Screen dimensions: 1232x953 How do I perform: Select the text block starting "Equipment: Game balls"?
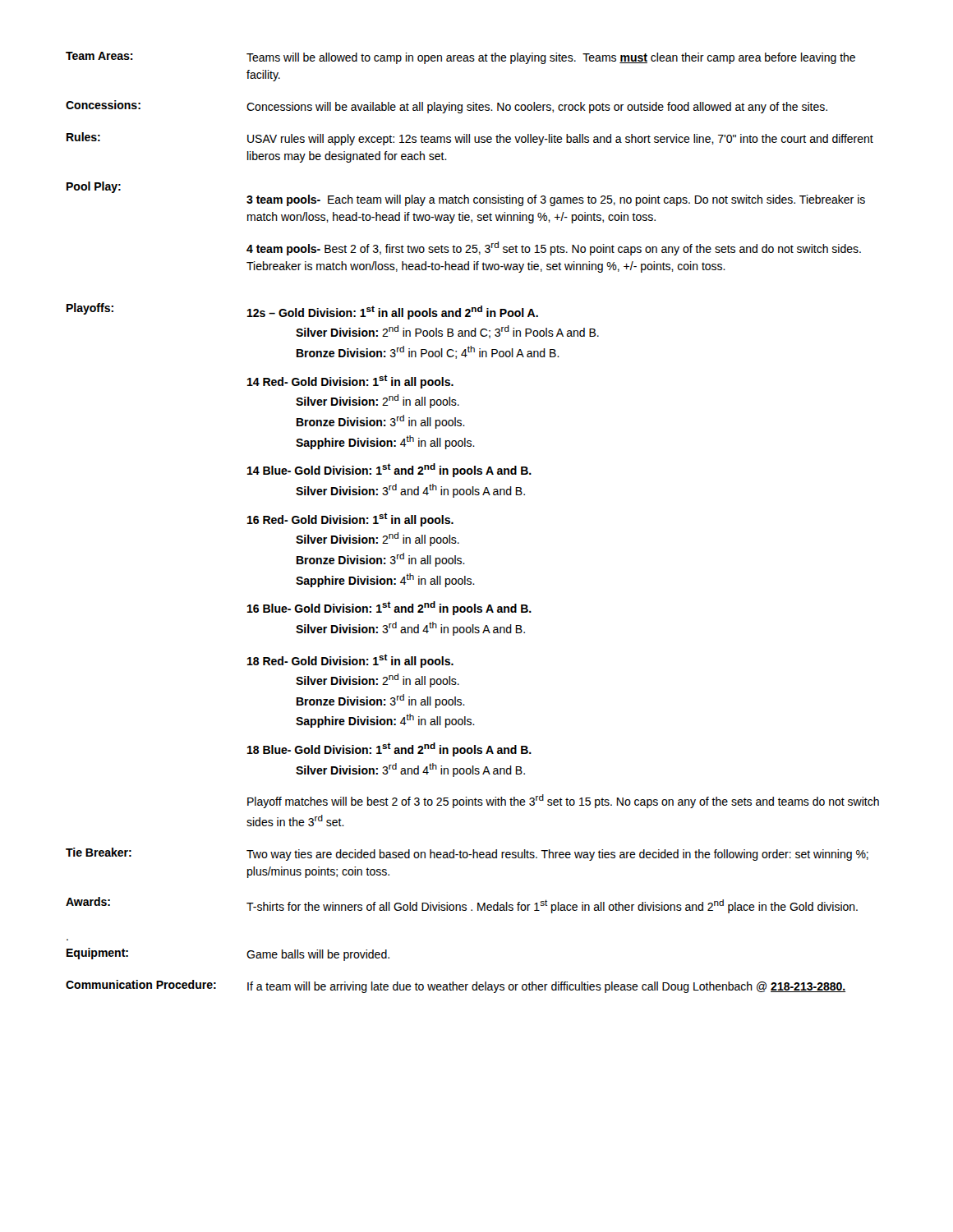coord(93,954)
